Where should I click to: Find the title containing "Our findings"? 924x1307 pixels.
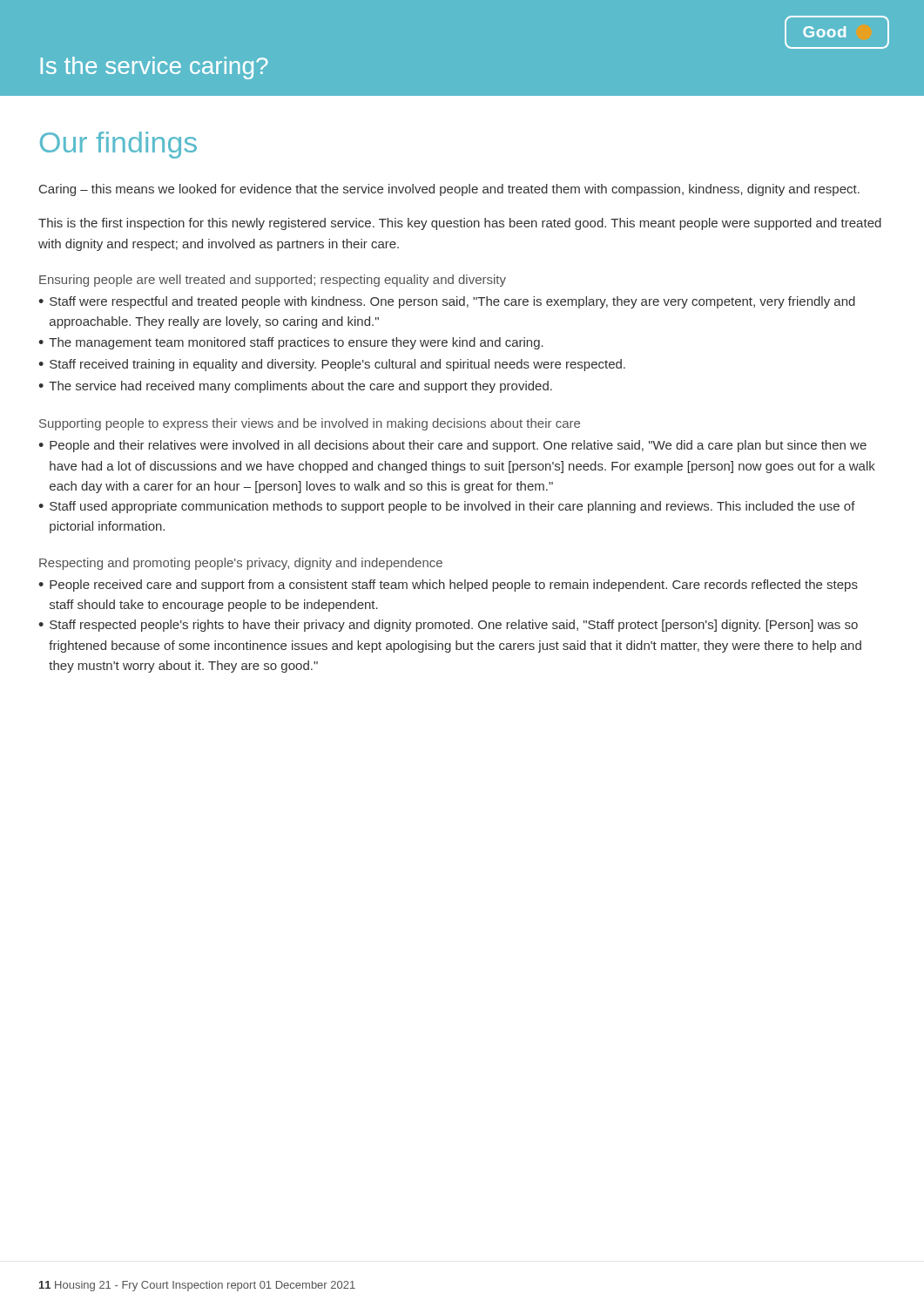pyautogui.click(x=118, y=142)
